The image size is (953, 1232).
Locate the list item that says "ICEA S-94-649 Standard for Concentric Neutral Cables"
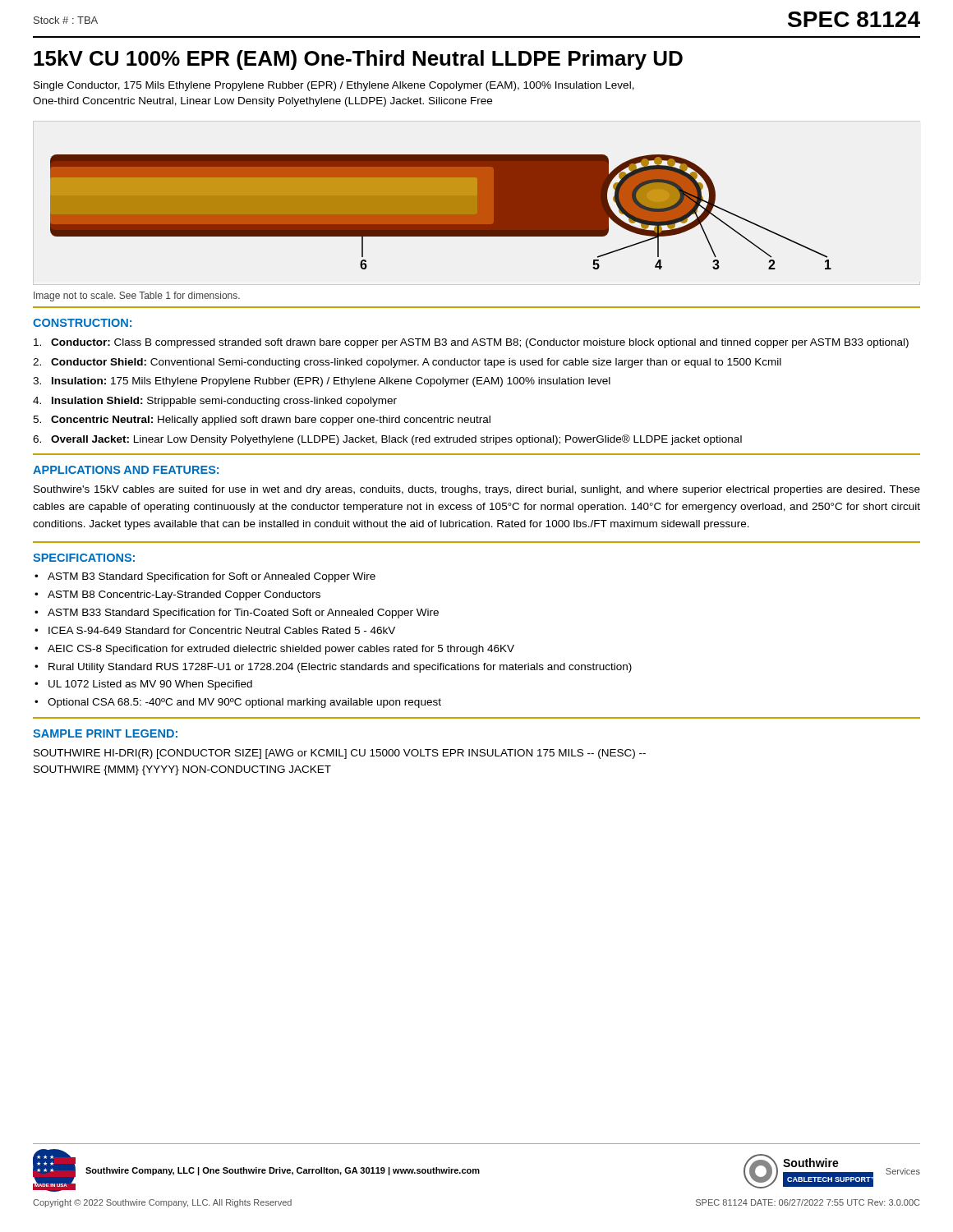[x=222, y=630]
